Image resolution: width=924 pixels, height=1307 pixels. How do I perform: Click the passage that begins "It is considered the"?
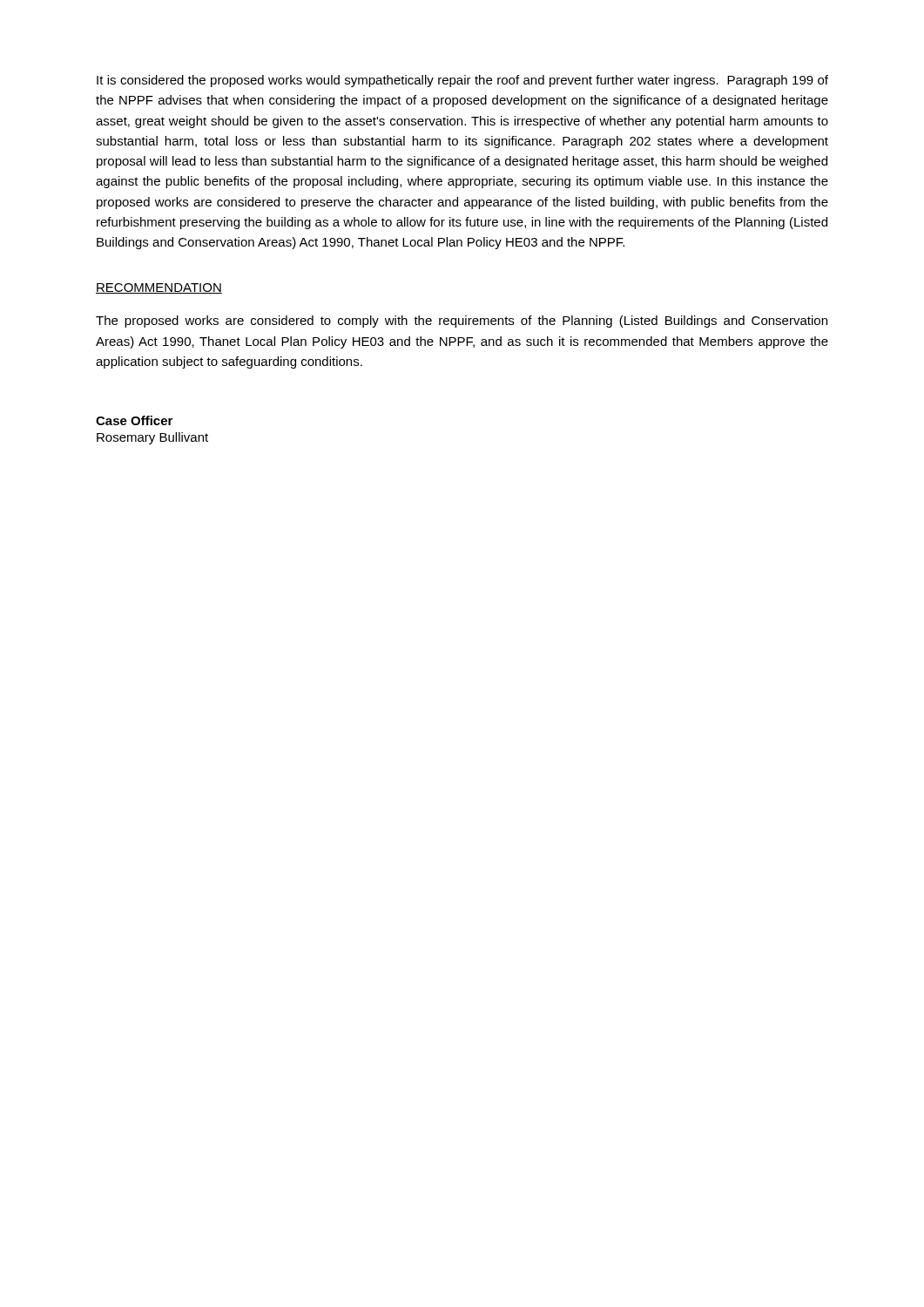coord(462,161)
